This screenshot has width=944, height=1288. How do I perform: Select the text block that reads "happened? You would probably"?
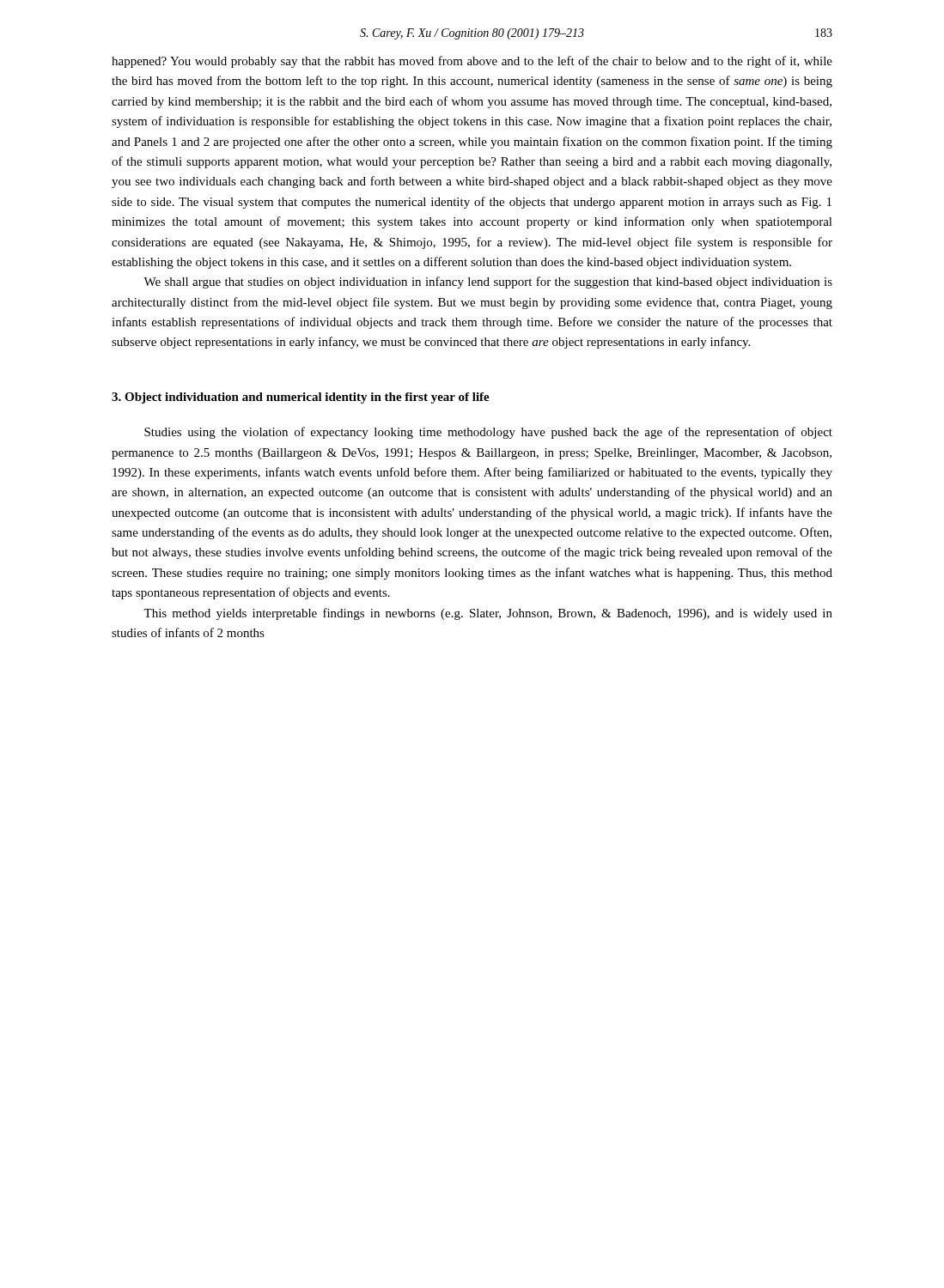coord(472,162)
